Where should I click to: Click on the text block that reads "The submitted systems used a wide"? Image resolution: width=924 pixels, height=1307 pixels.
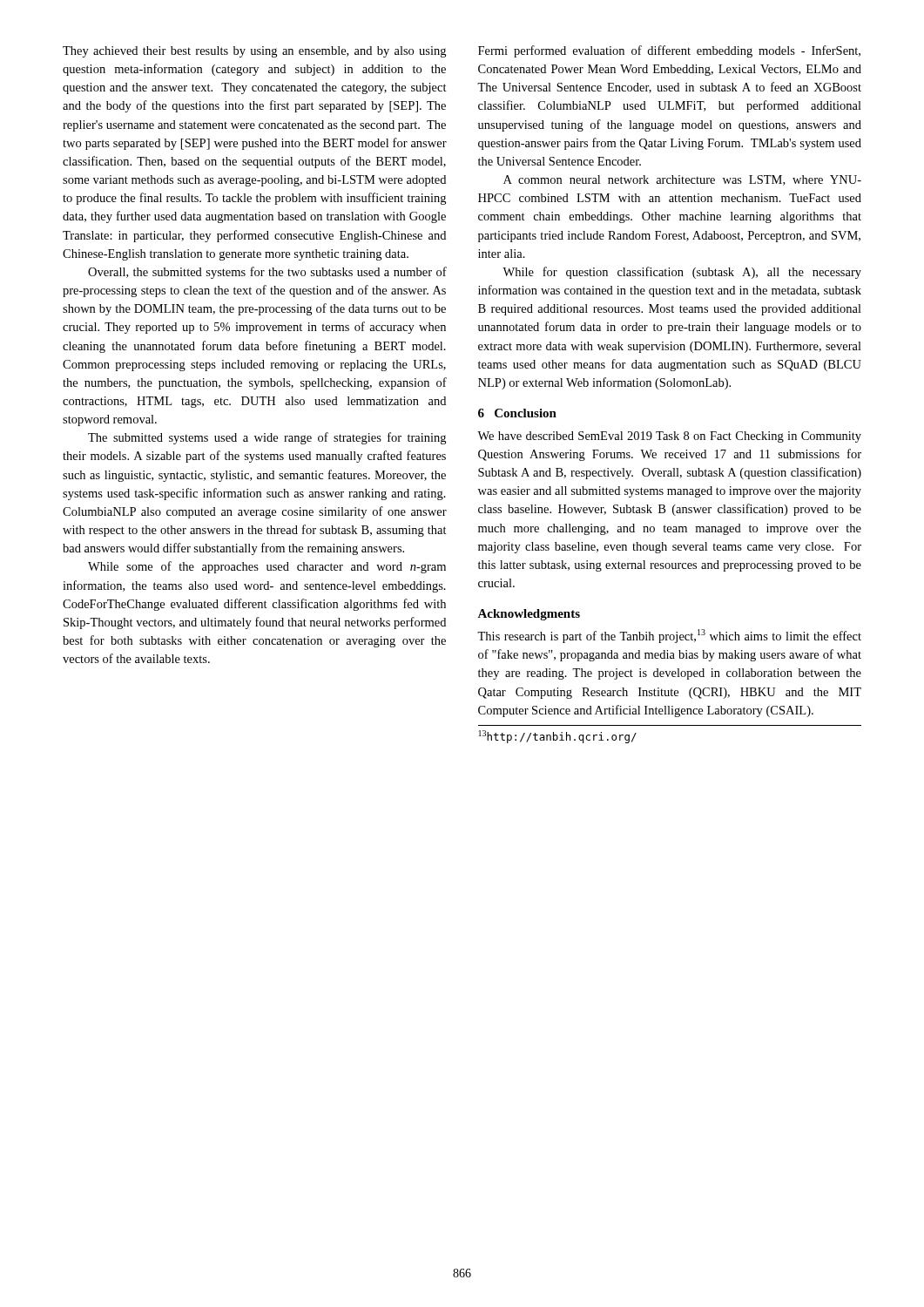click(x=255, y=493)
